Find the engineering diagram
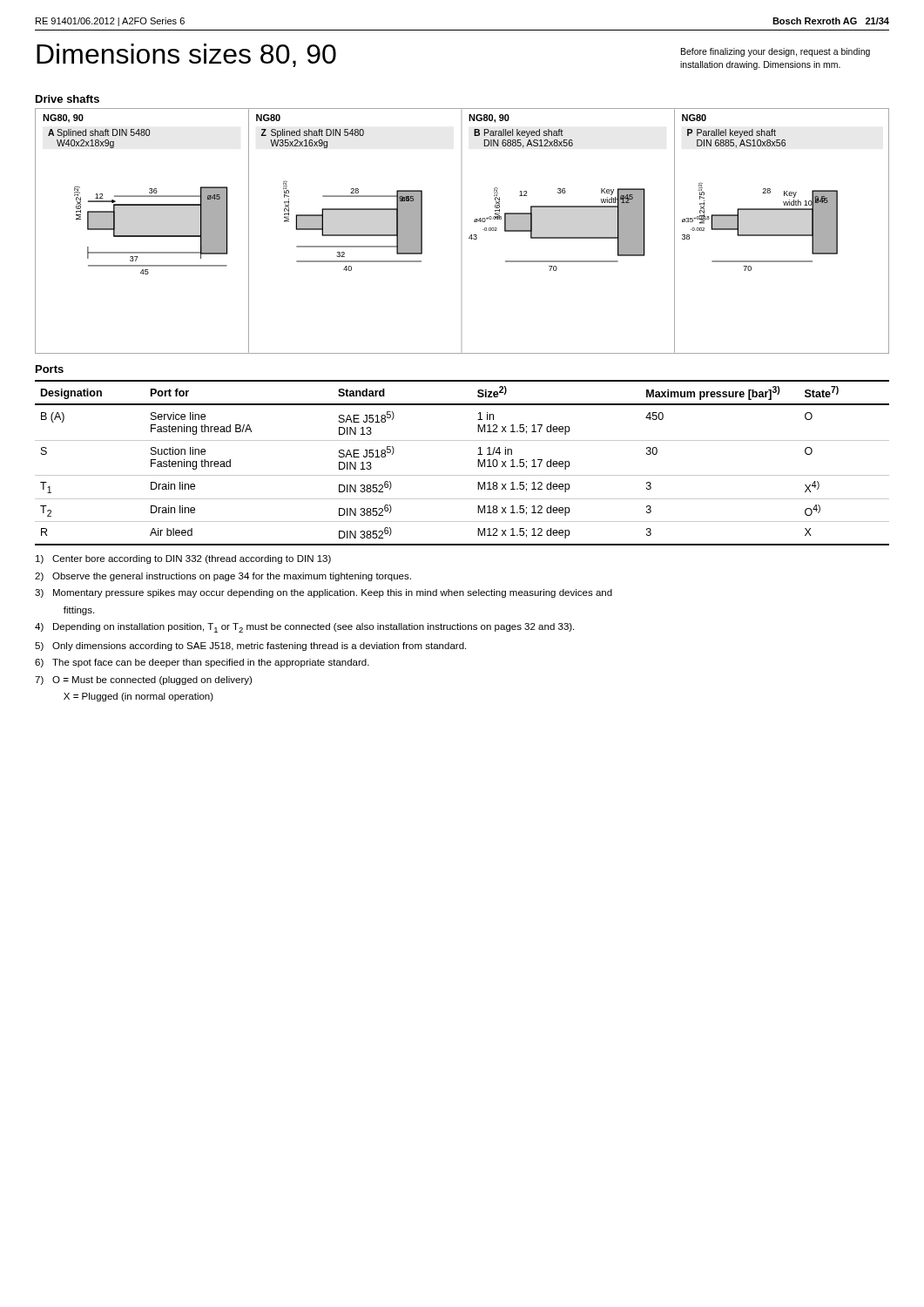924x1307 pixels. tap(462, 231)
